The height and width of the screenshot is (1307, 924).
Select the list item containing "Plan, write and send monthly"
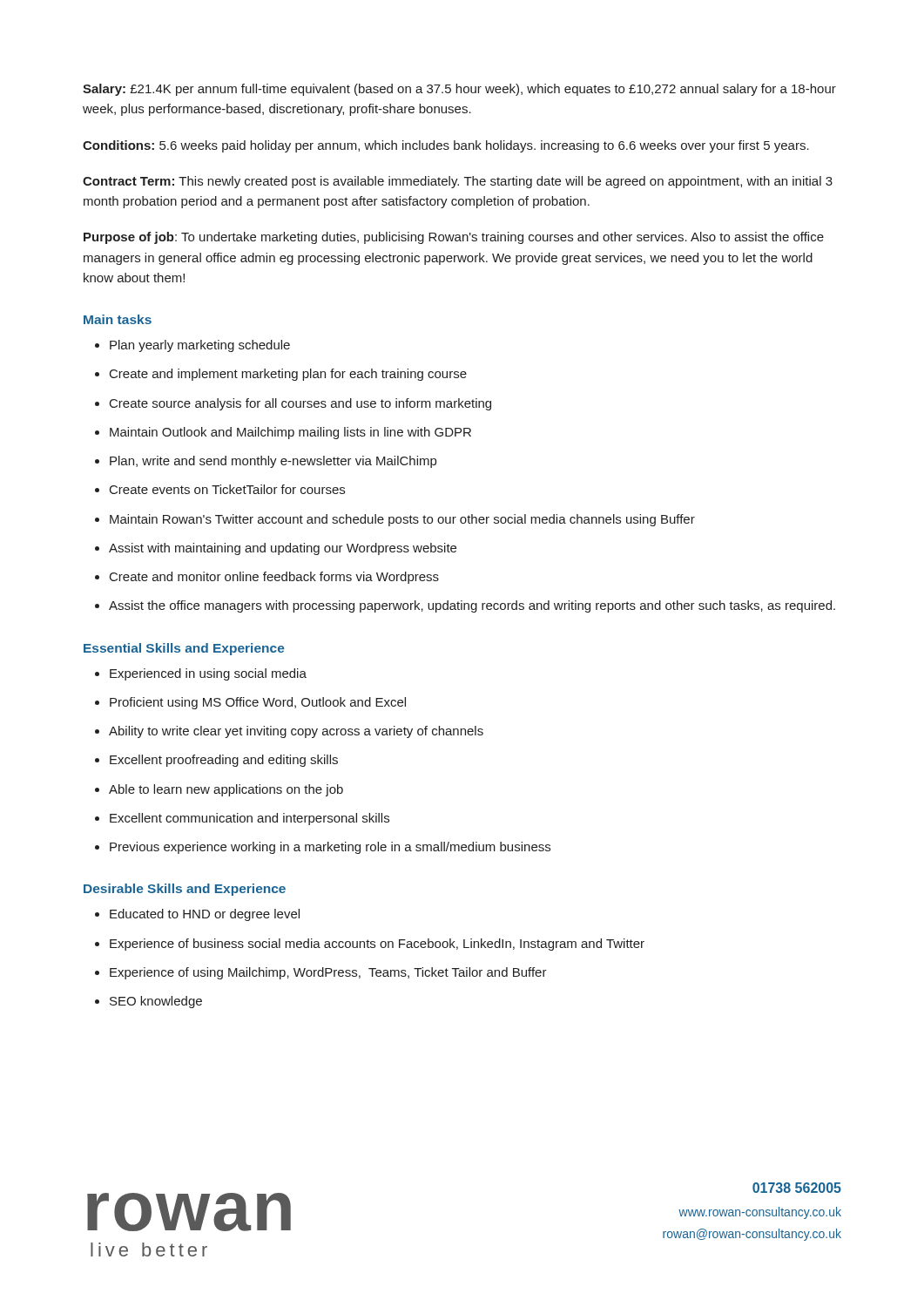coord(266,462)
